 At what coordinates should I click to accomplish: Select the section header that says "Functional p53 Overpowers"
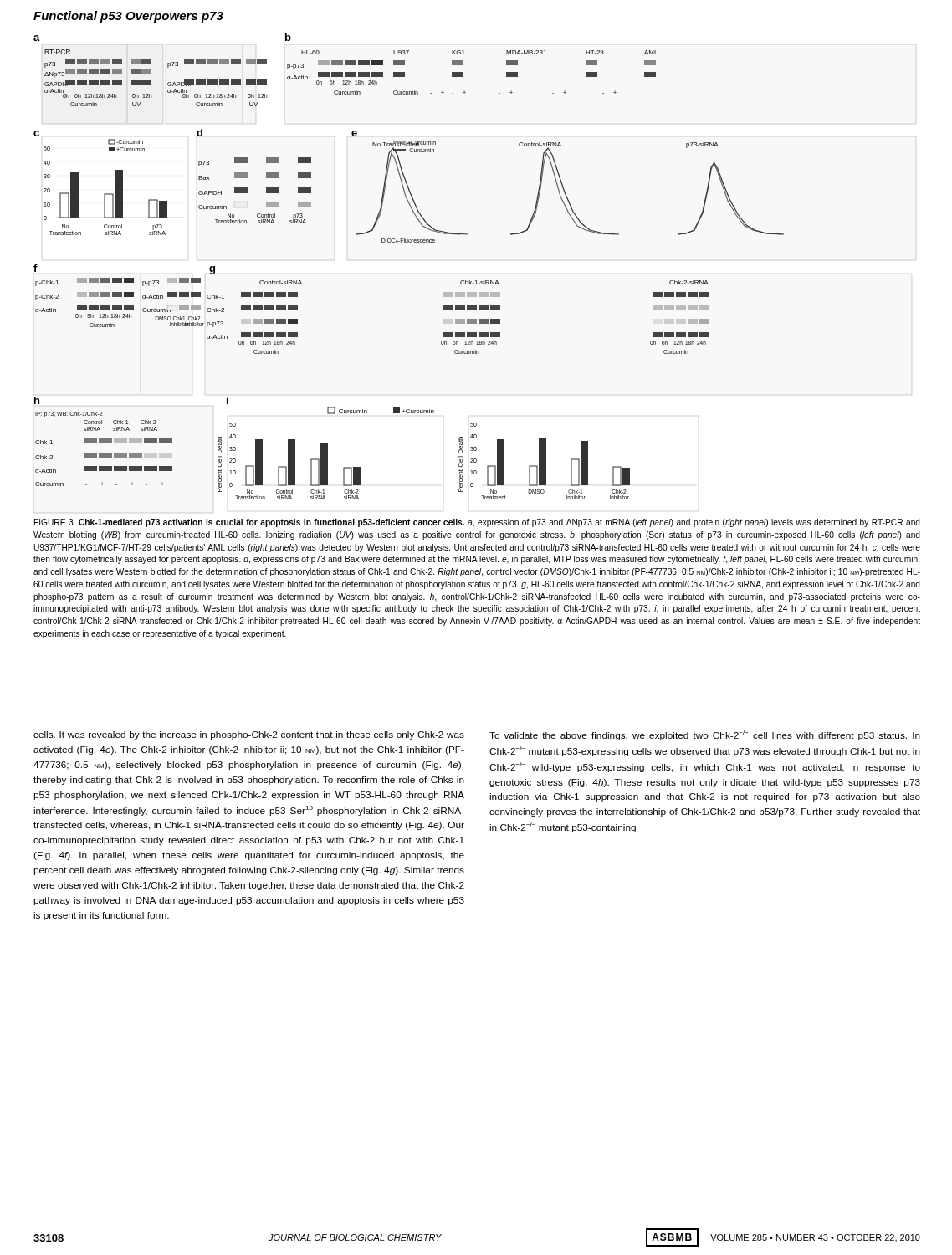click(128, 15)
